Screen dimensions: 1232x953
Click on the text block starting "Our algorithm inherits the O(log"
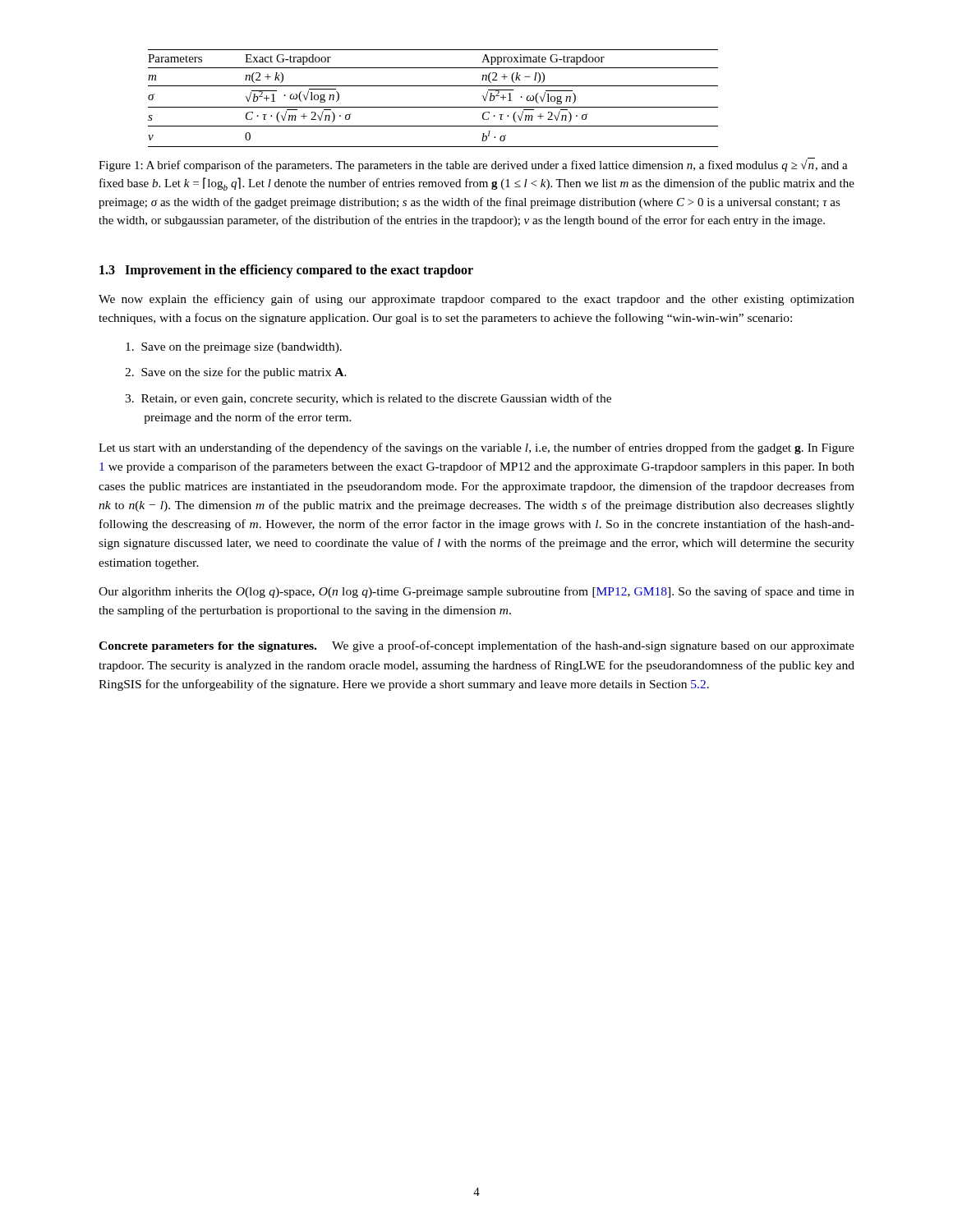click(476, 600)
